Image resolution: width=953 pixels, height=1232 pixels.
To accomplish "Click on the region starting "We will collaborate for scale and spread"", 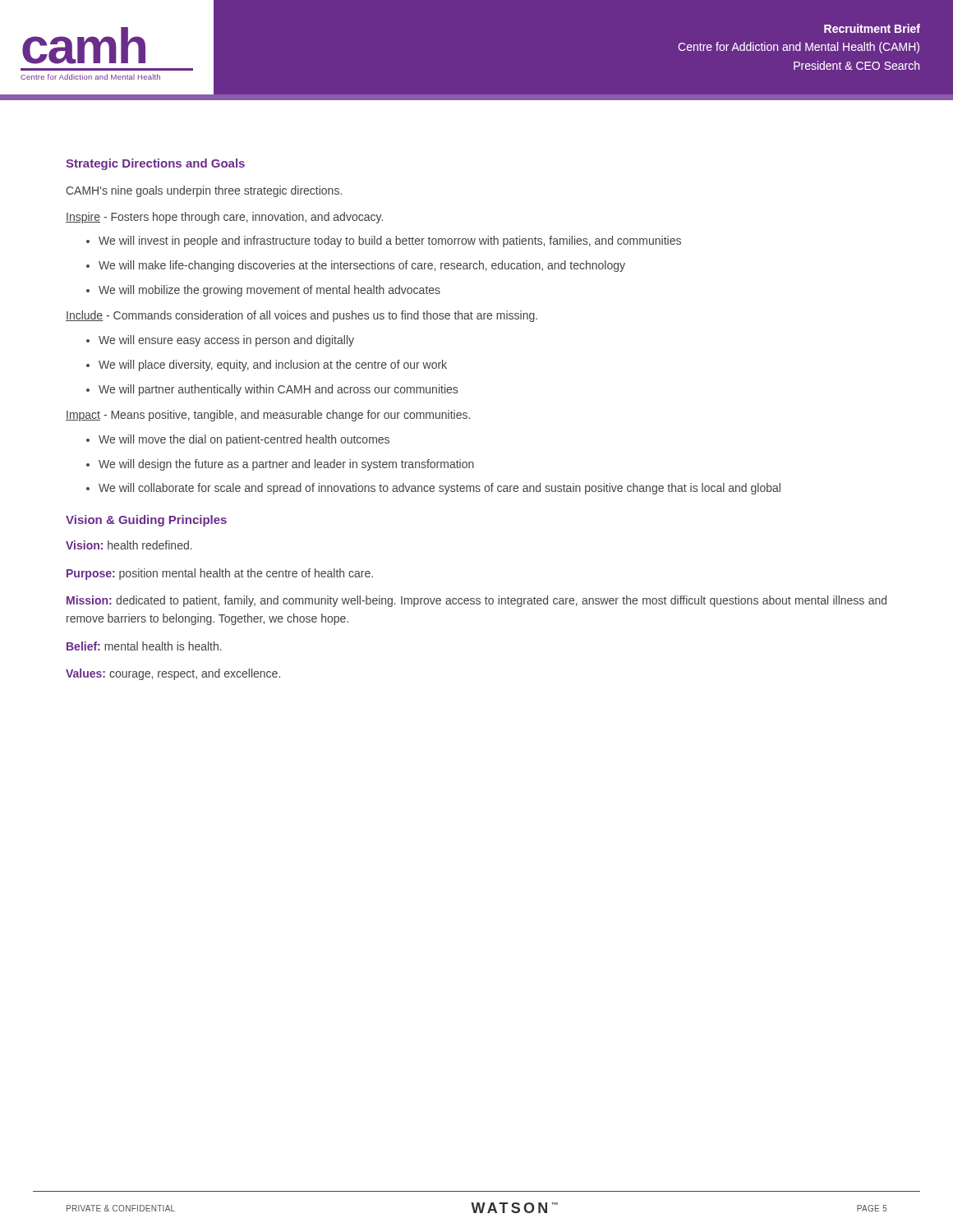I will pos(440,488).
